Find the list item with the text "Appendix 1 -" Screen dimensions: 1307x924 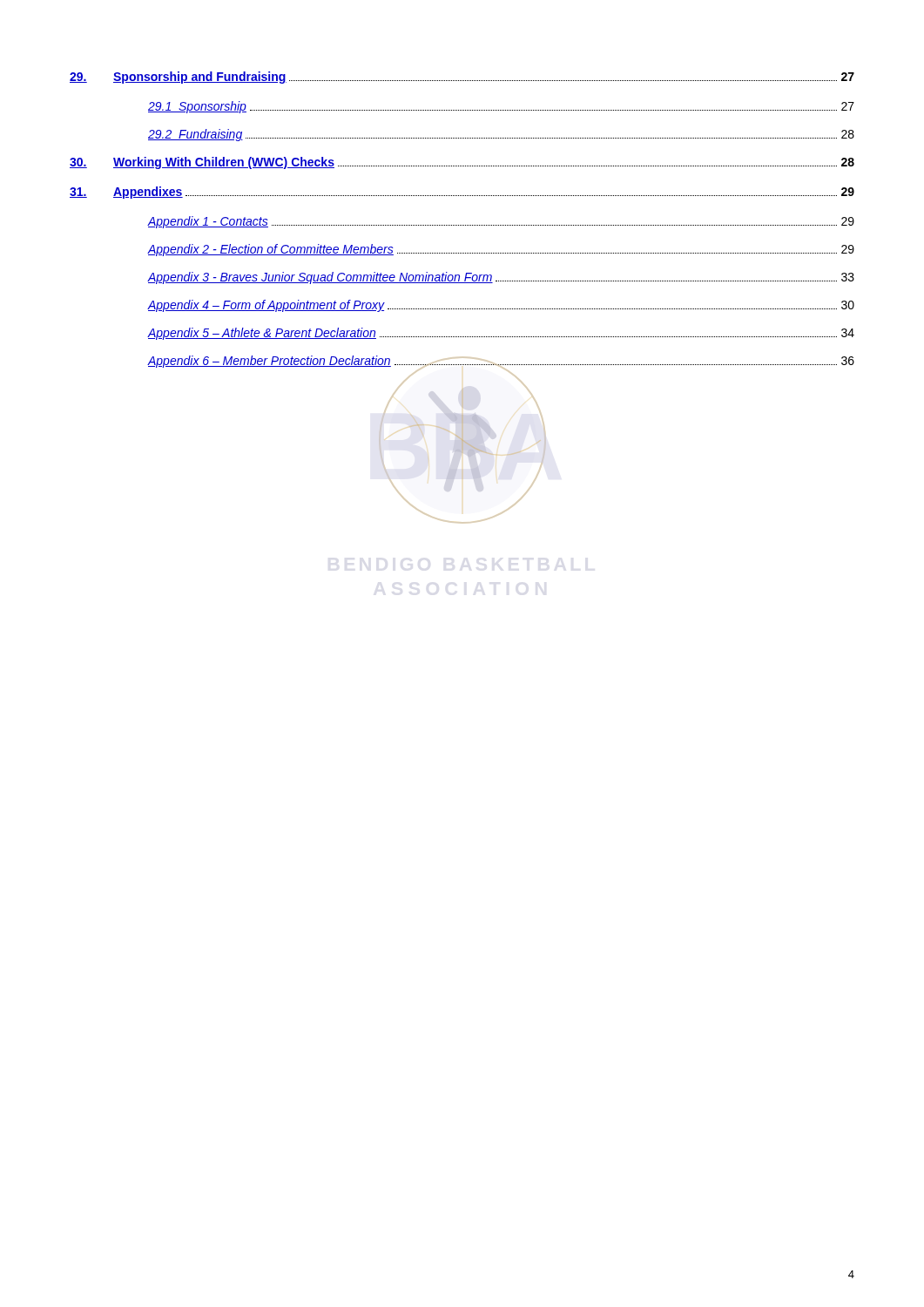tap(501, 221)
